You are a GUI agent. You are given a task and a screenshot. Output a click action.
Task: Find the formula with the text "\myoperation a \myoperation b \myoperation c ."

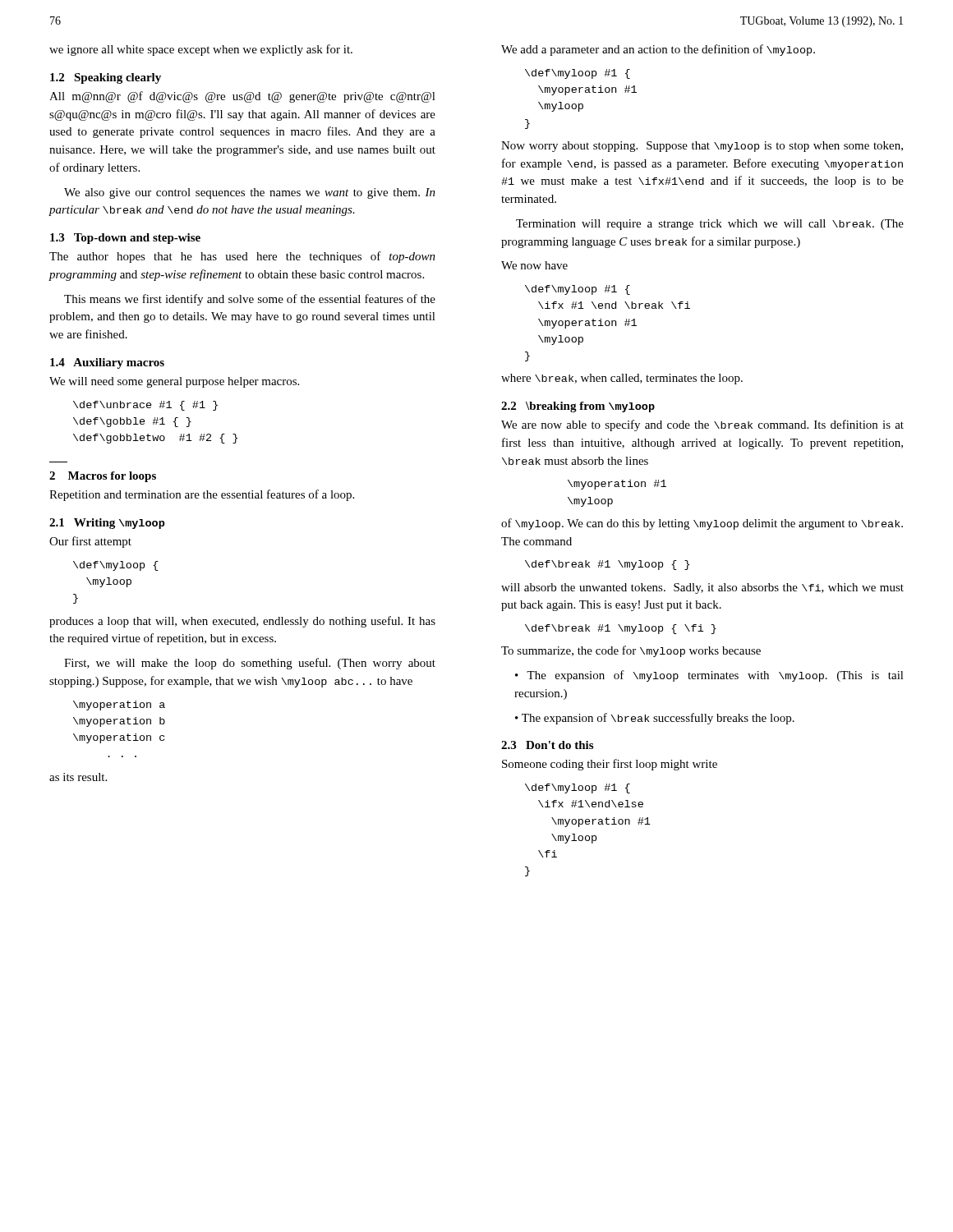point(119,706)
